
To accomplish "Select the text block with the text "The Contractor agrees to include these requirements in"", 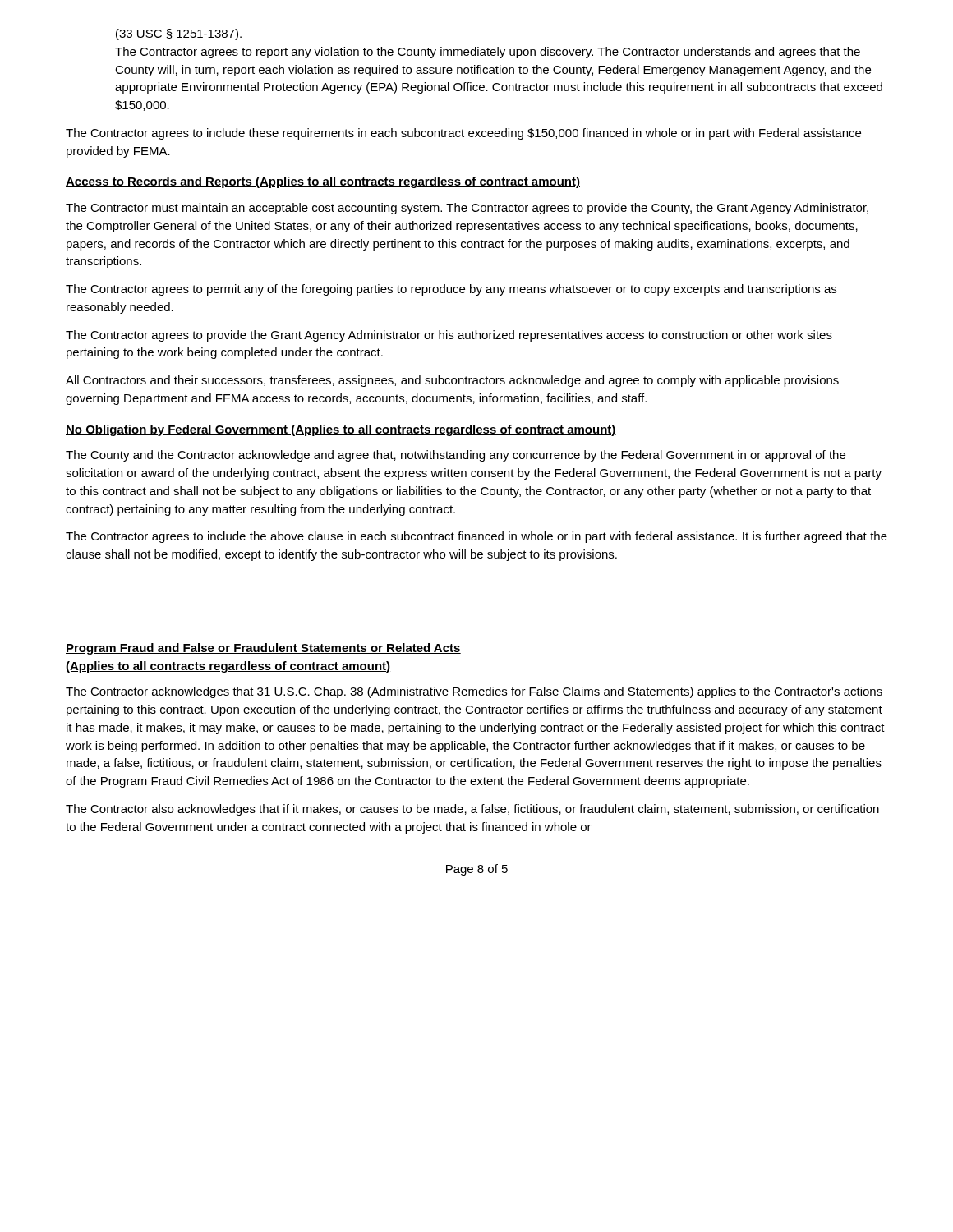I will 476,142.
